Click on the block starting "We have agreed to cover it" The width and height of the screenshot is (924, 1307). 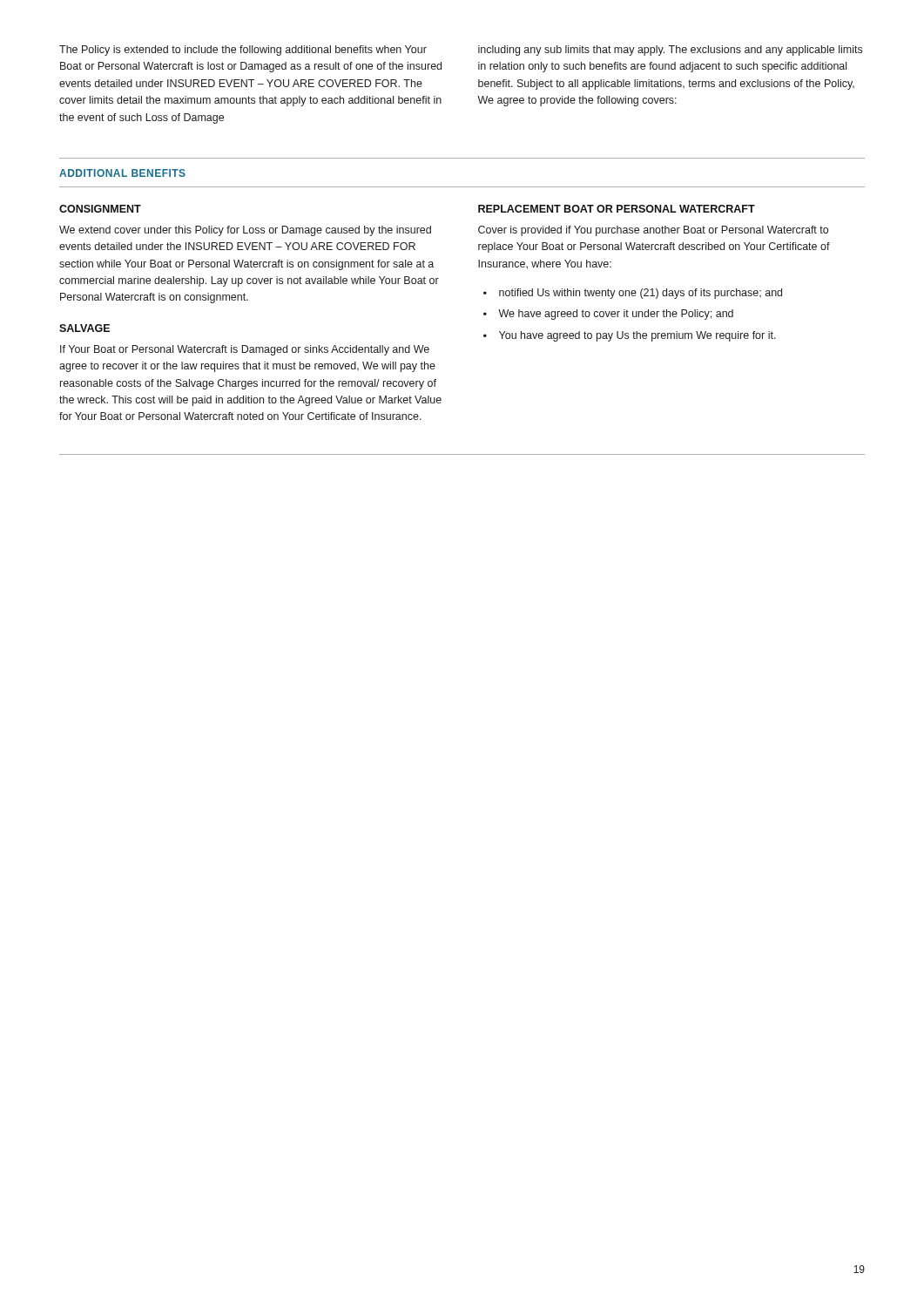(x=616, y=314)
